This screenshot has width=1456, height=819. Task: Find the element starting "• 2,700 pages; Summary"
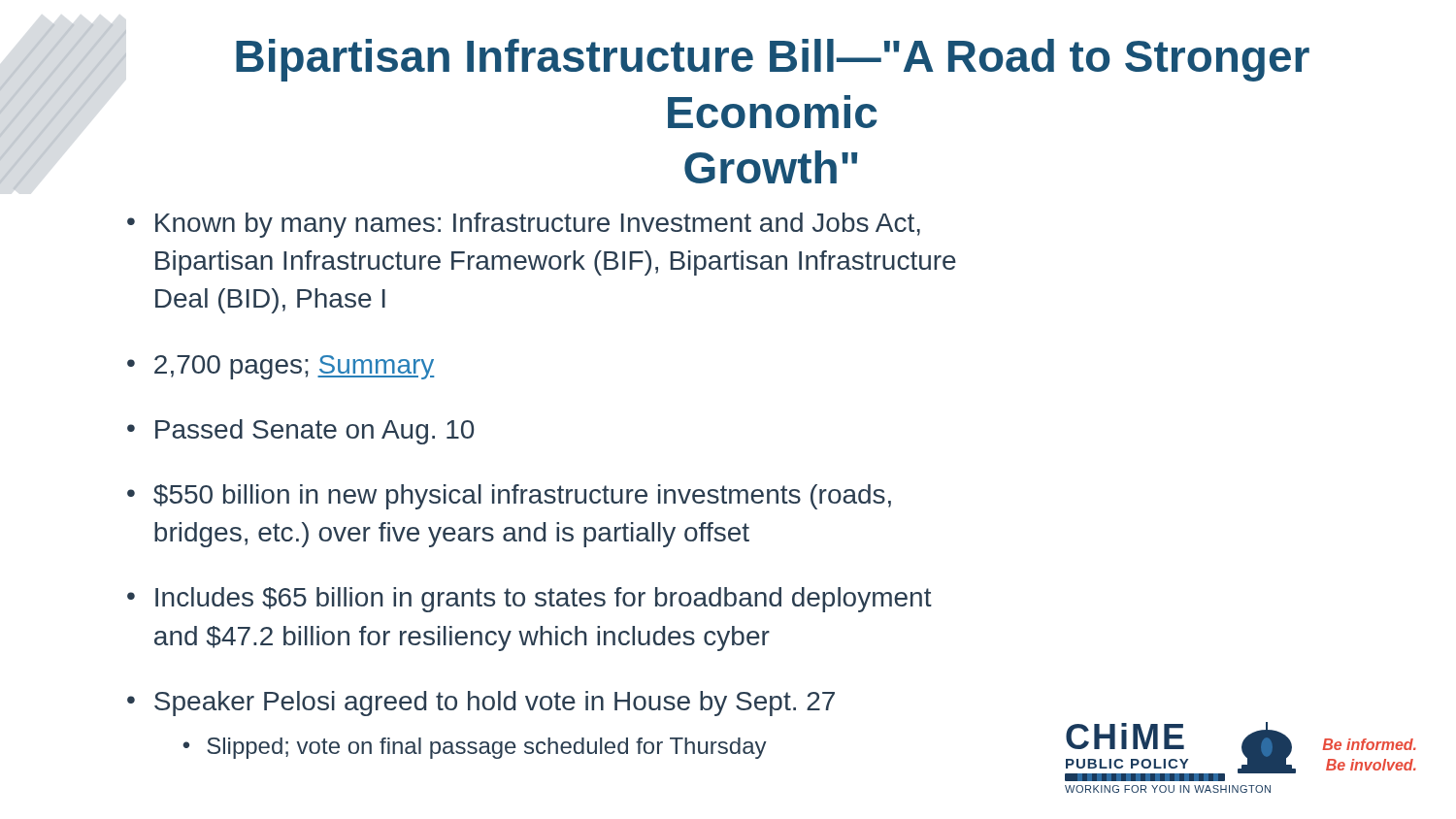280,364
